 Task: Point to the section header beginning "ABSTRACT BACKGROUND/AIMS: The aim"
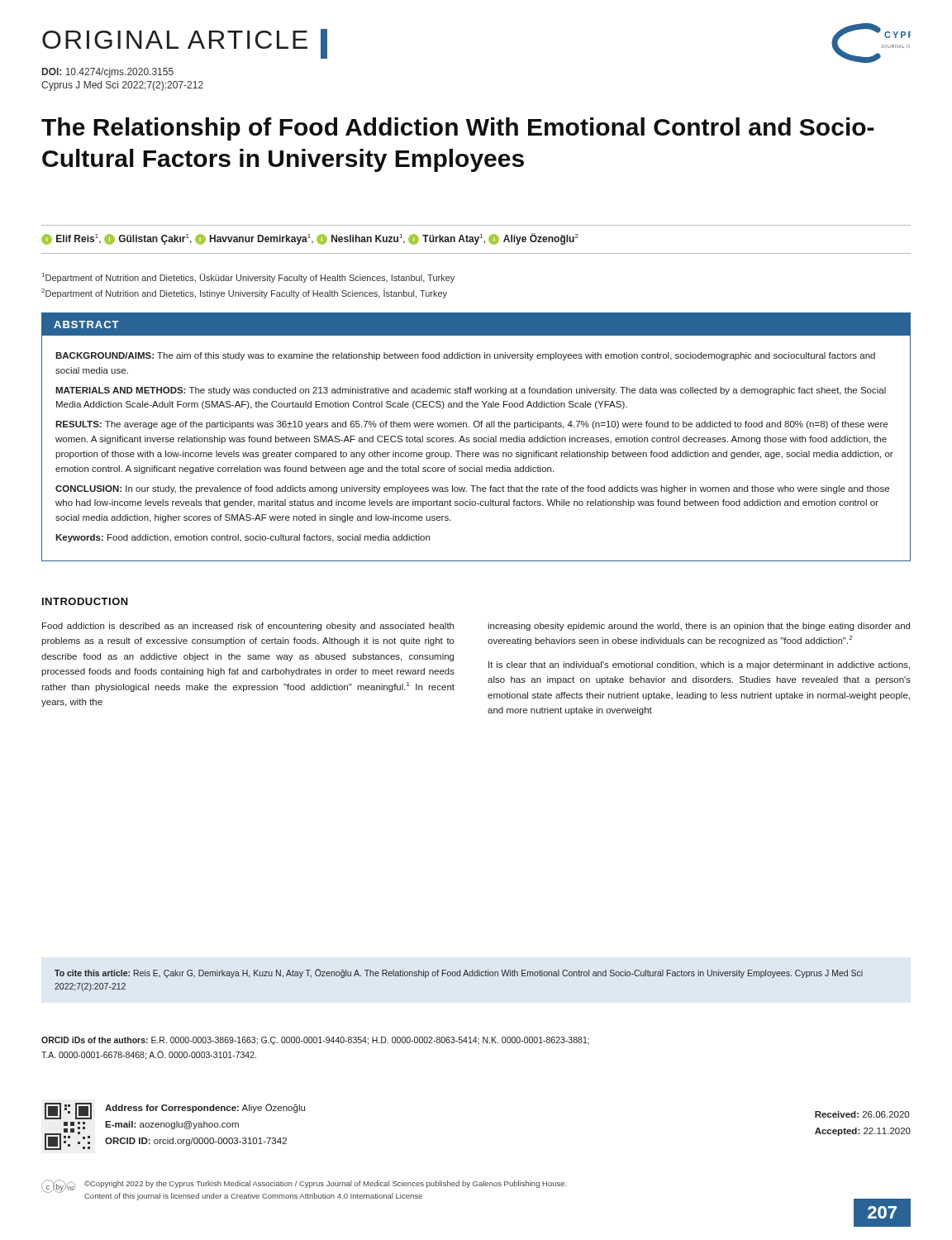click(x=476, y=437)
